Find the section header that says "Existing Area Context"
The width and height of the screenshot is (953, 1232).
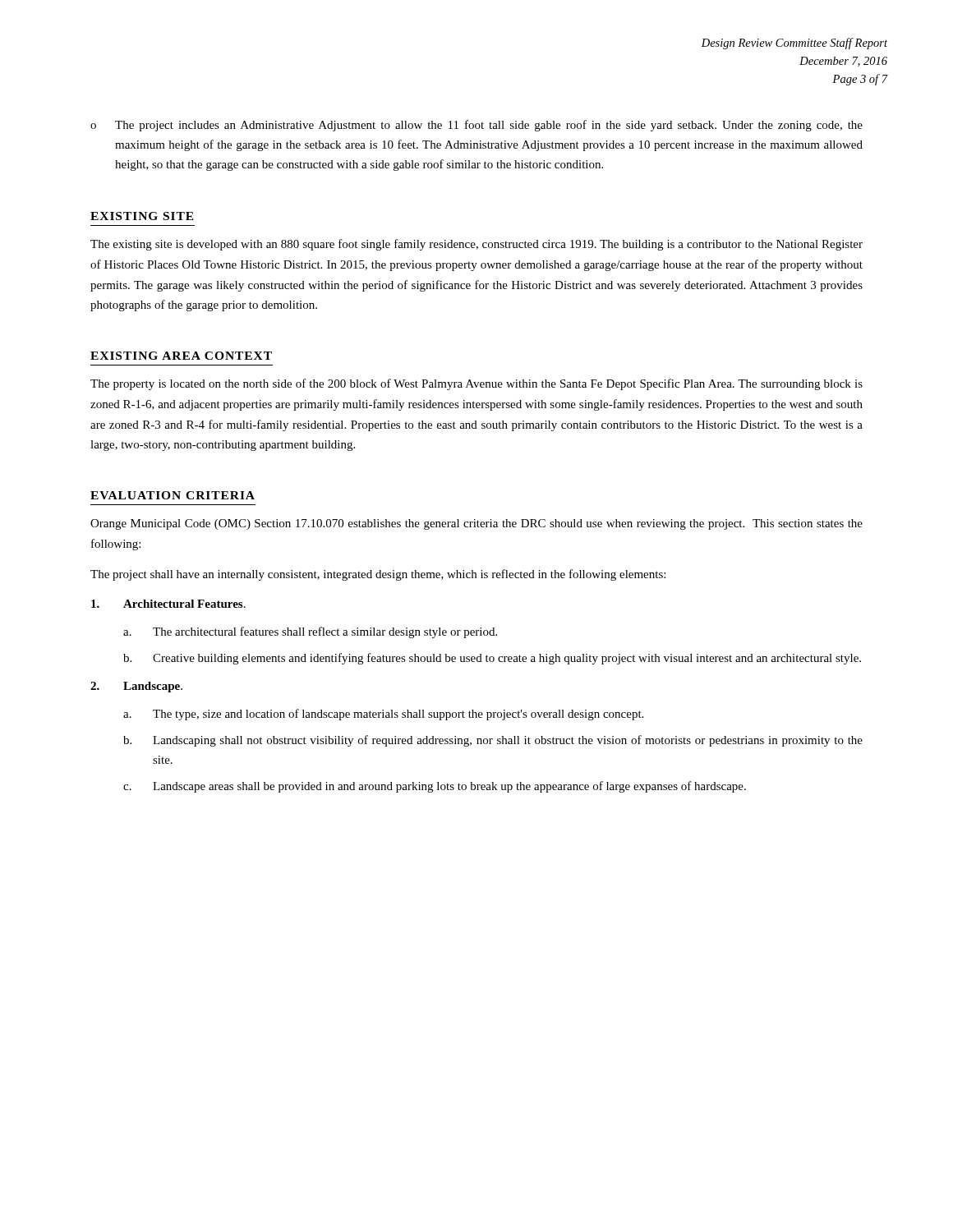[x=182, y=355]
